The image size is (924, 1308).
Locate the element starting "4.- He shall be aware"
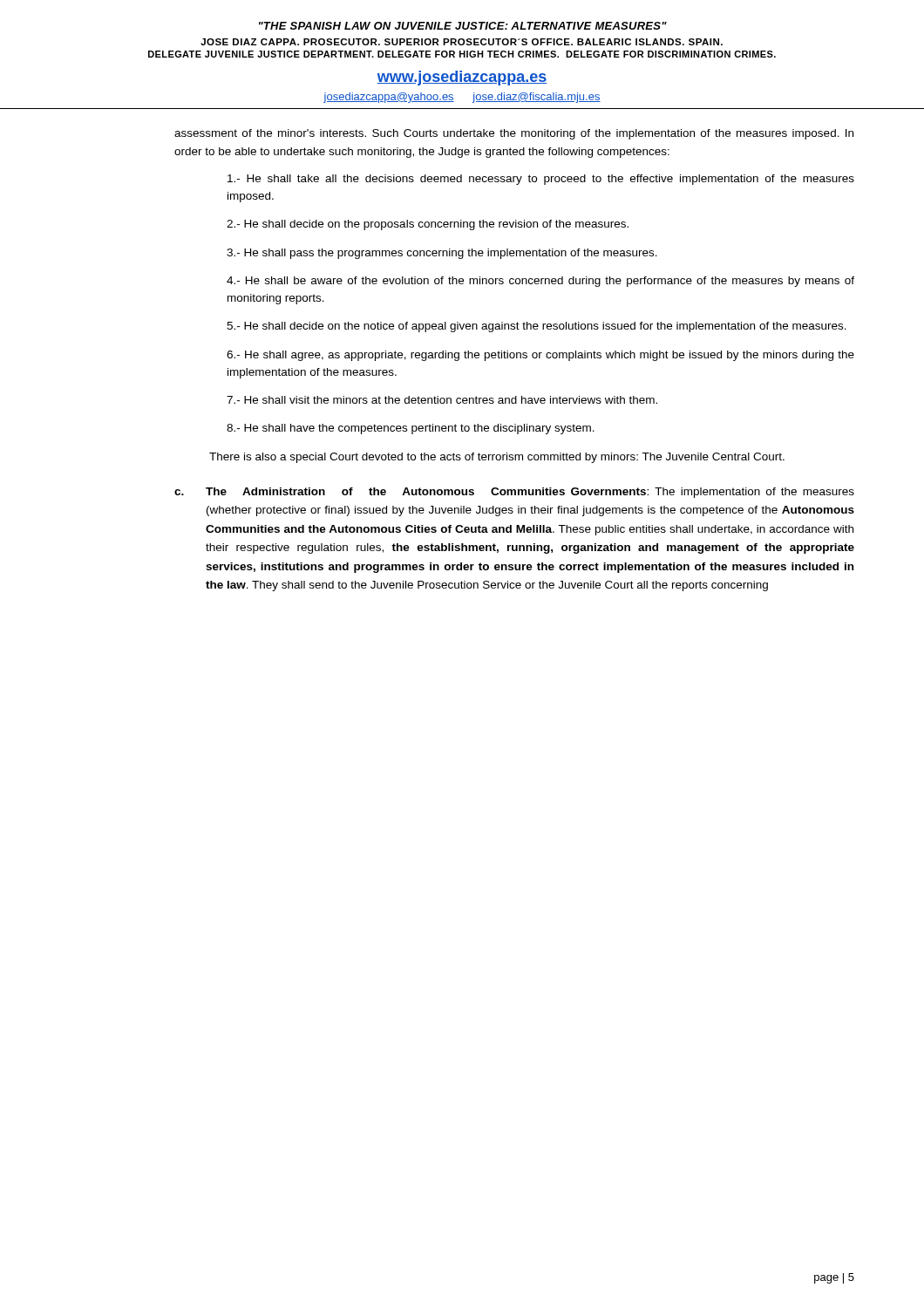540,289
